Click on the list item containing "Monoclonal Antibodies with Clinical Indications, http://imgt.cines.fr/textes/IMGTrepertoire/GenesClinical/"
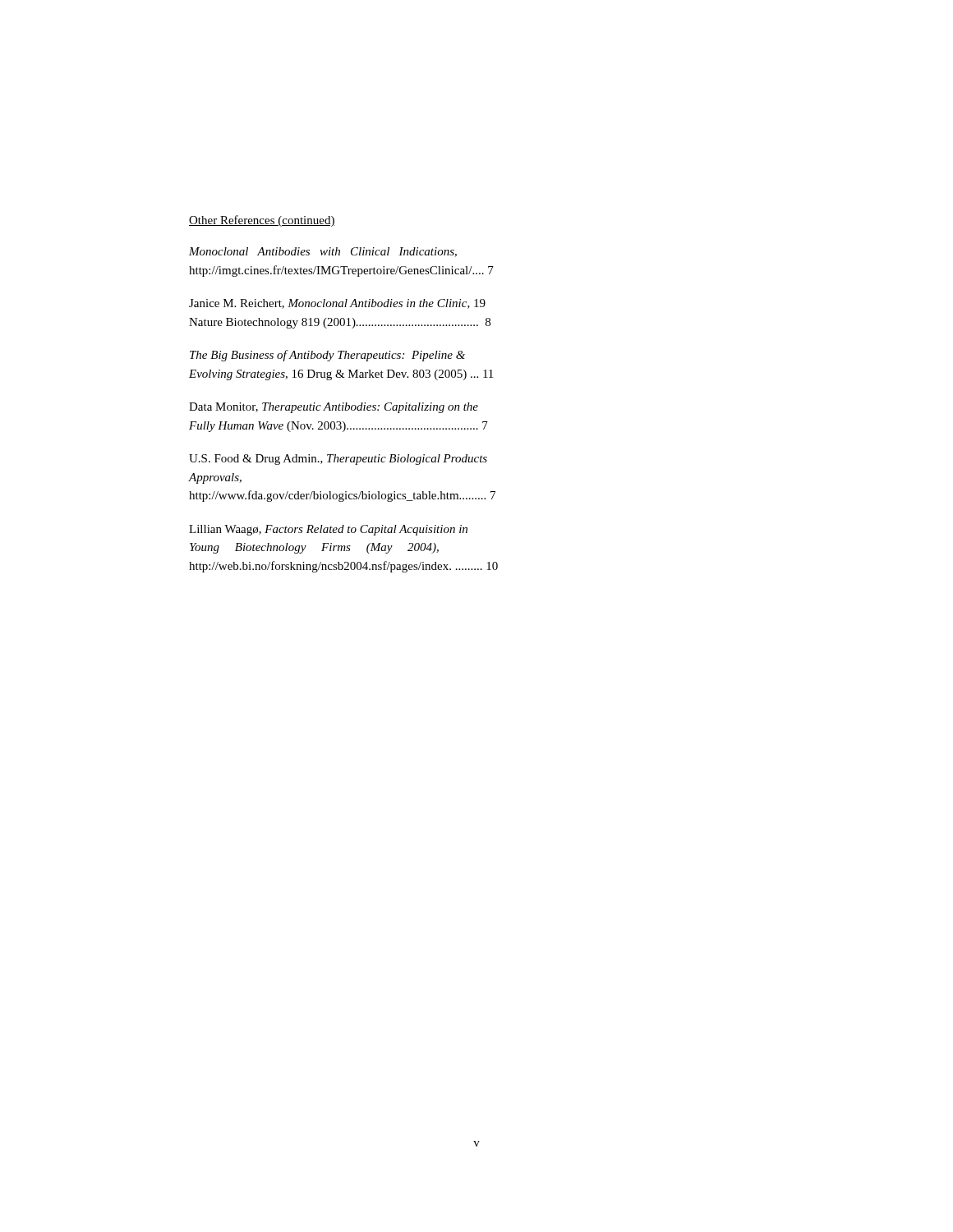Viewport: 953px width, 1232px height. pos(341,261)
